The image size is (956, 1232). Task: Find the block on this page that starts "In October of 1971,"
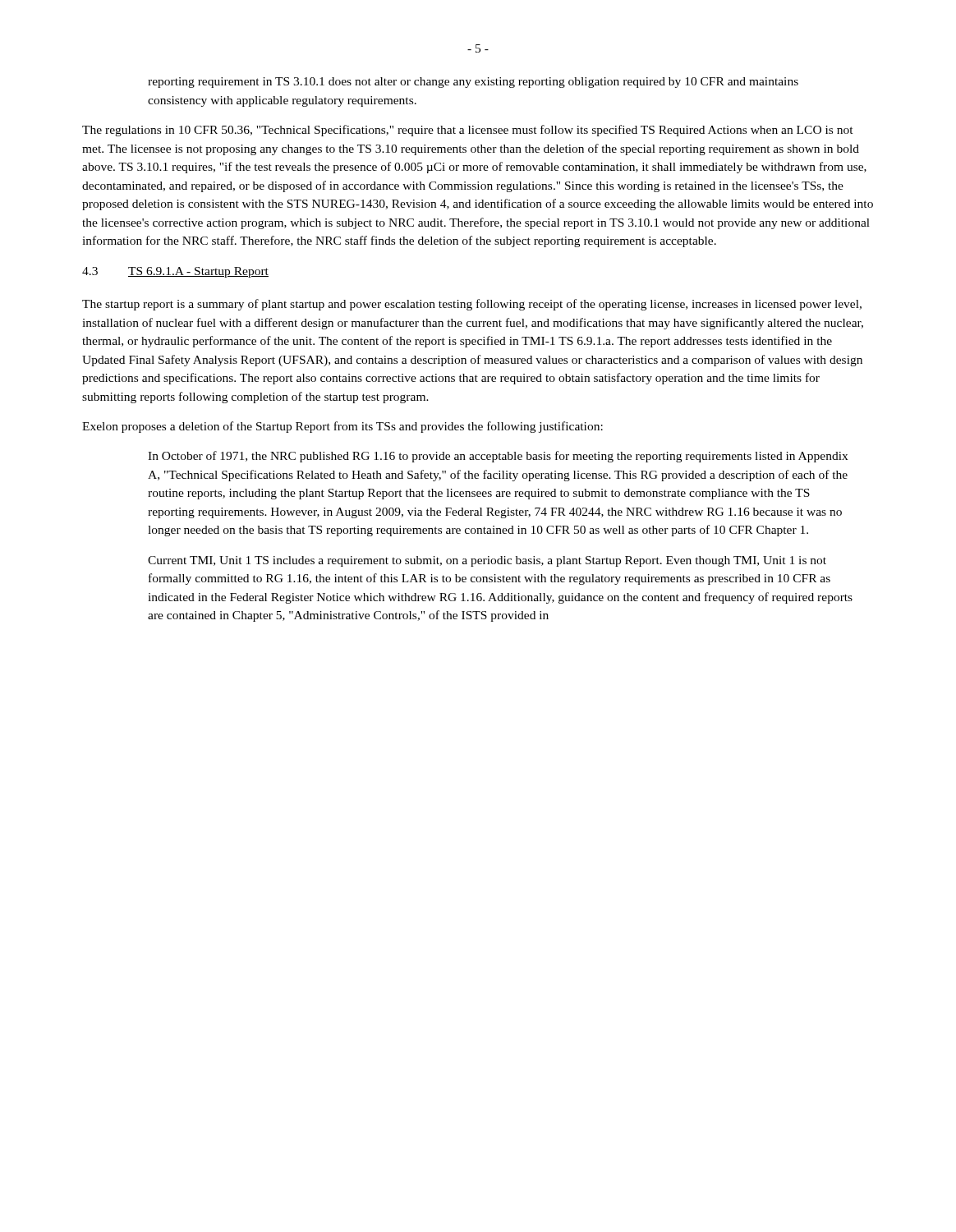(x=498, y=493)
